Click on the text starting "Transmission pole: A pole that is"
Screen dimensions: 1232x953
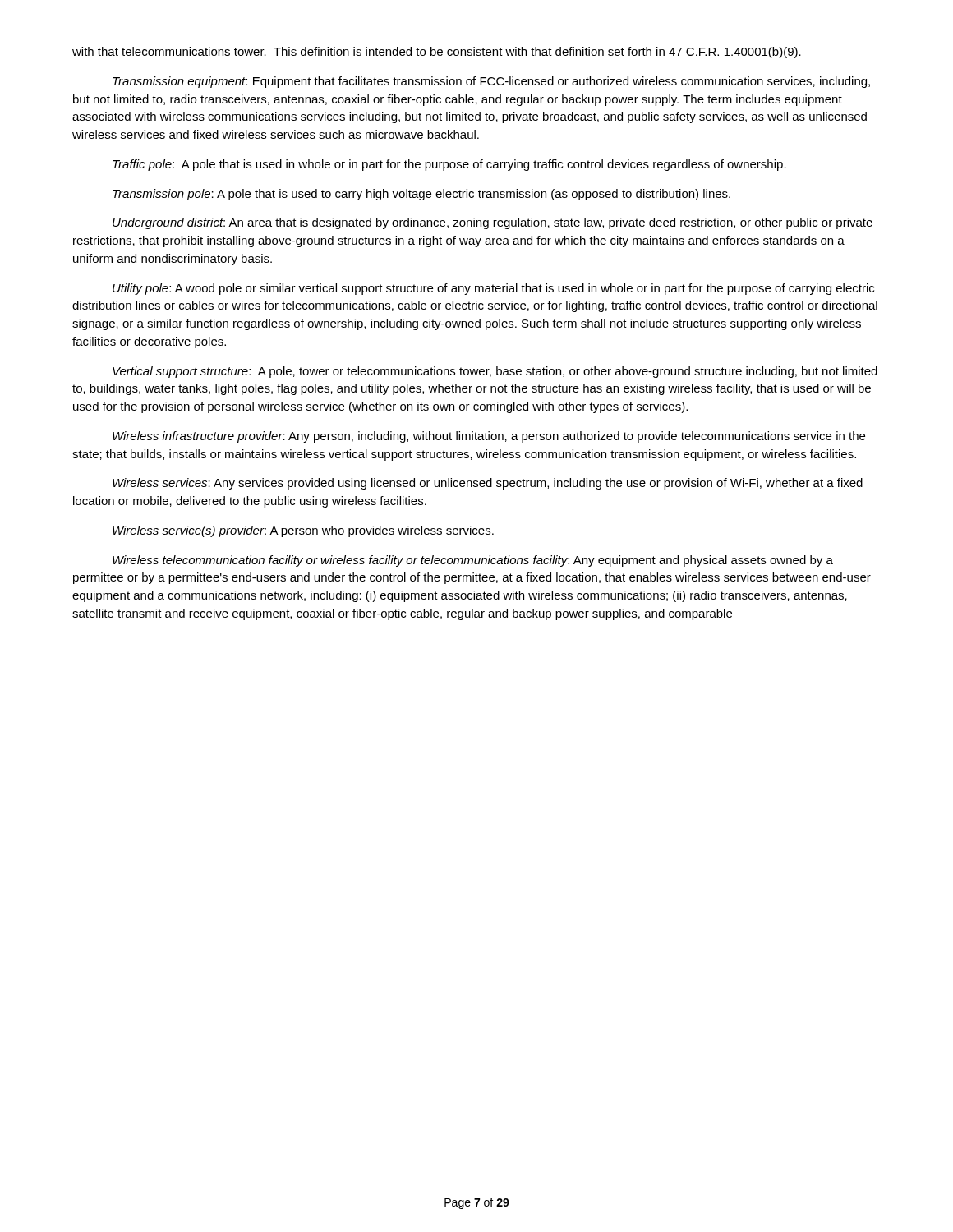pos(422,193)
